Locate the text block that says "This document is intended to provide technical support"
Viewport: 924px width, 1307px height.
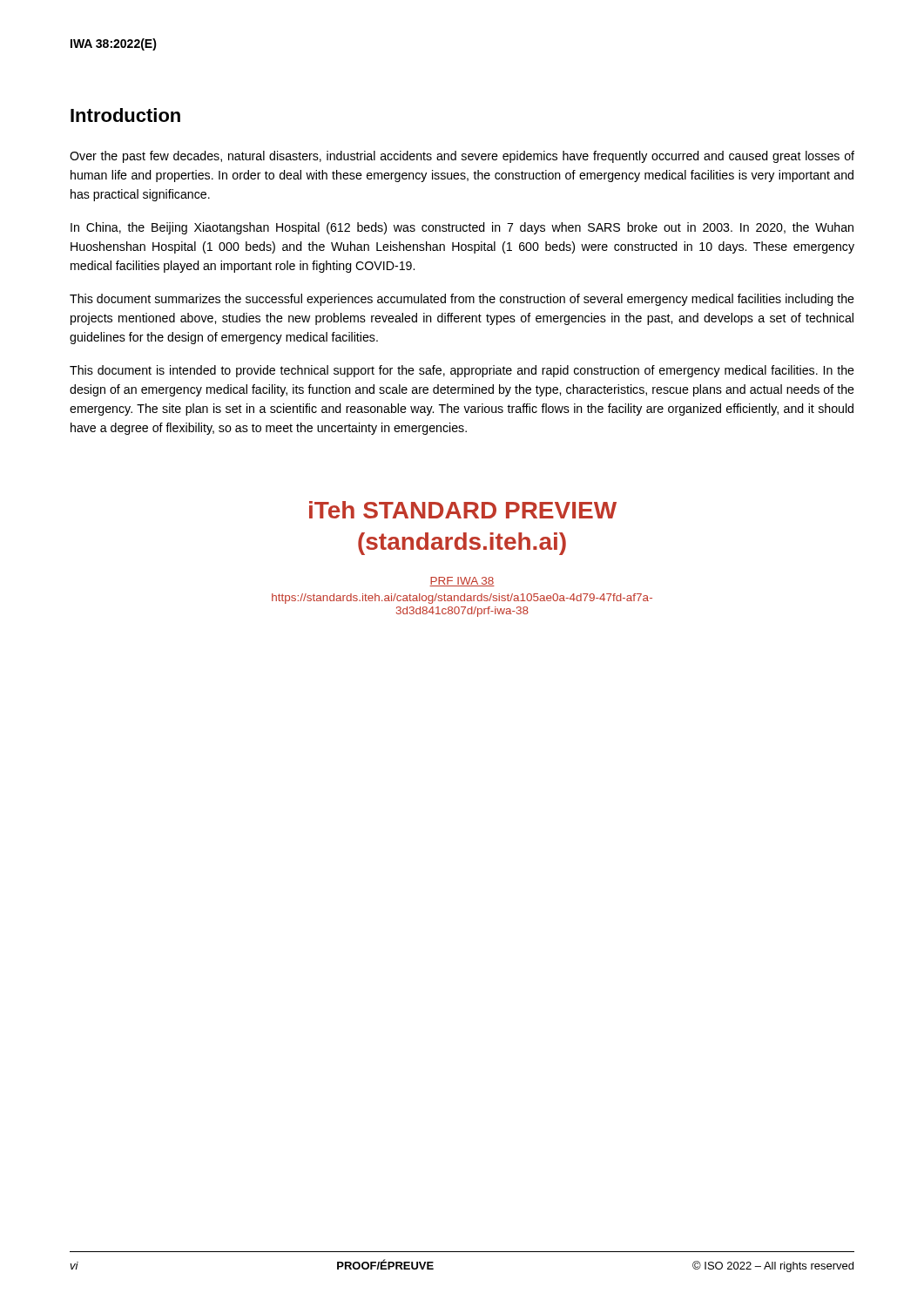(462, 399)
